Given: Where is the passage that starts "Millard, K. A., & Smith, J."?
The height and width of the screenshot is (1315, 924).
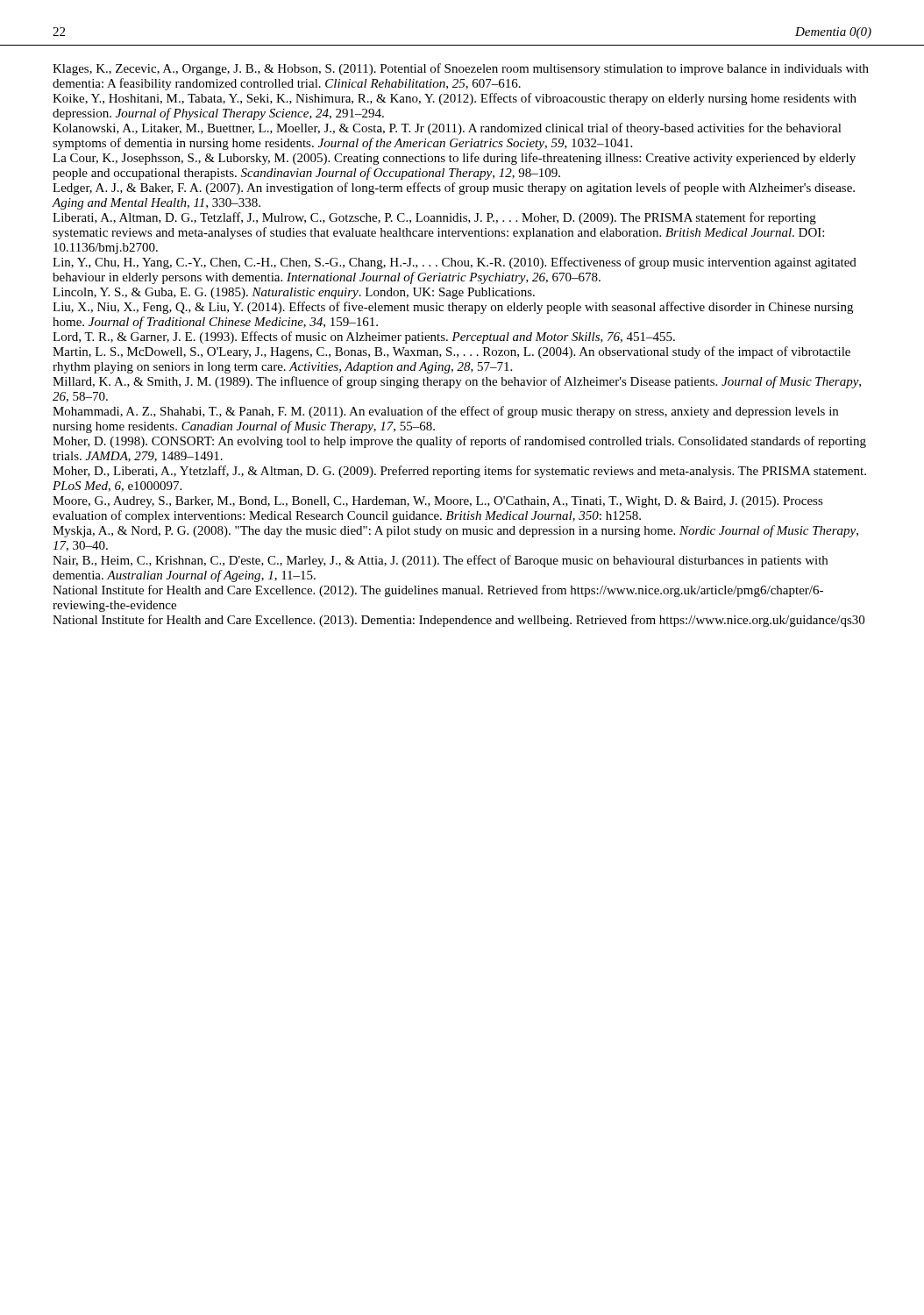Looking at the screenshot, I should point(457,389).
